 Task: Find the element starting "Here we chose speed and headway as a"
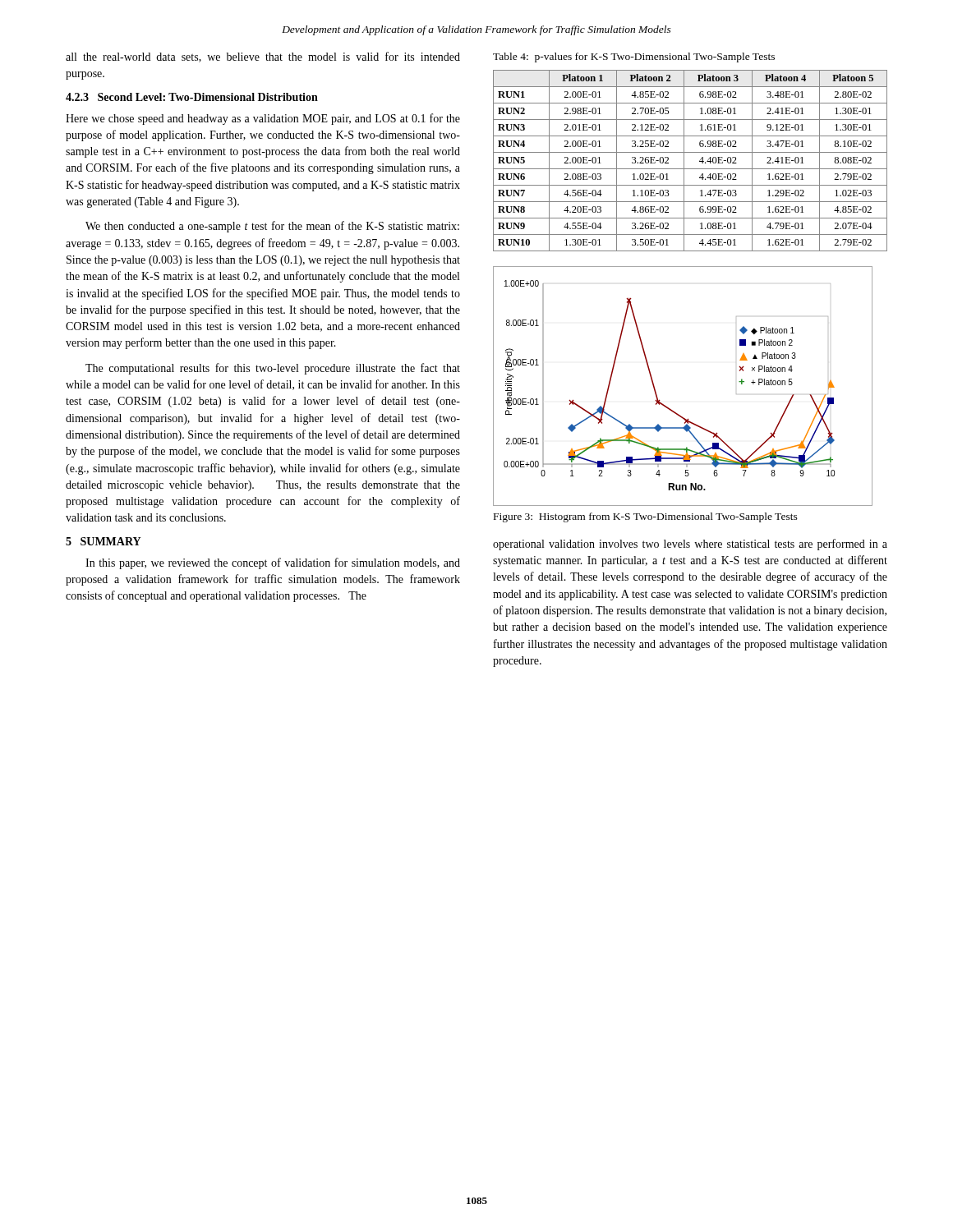263,319
